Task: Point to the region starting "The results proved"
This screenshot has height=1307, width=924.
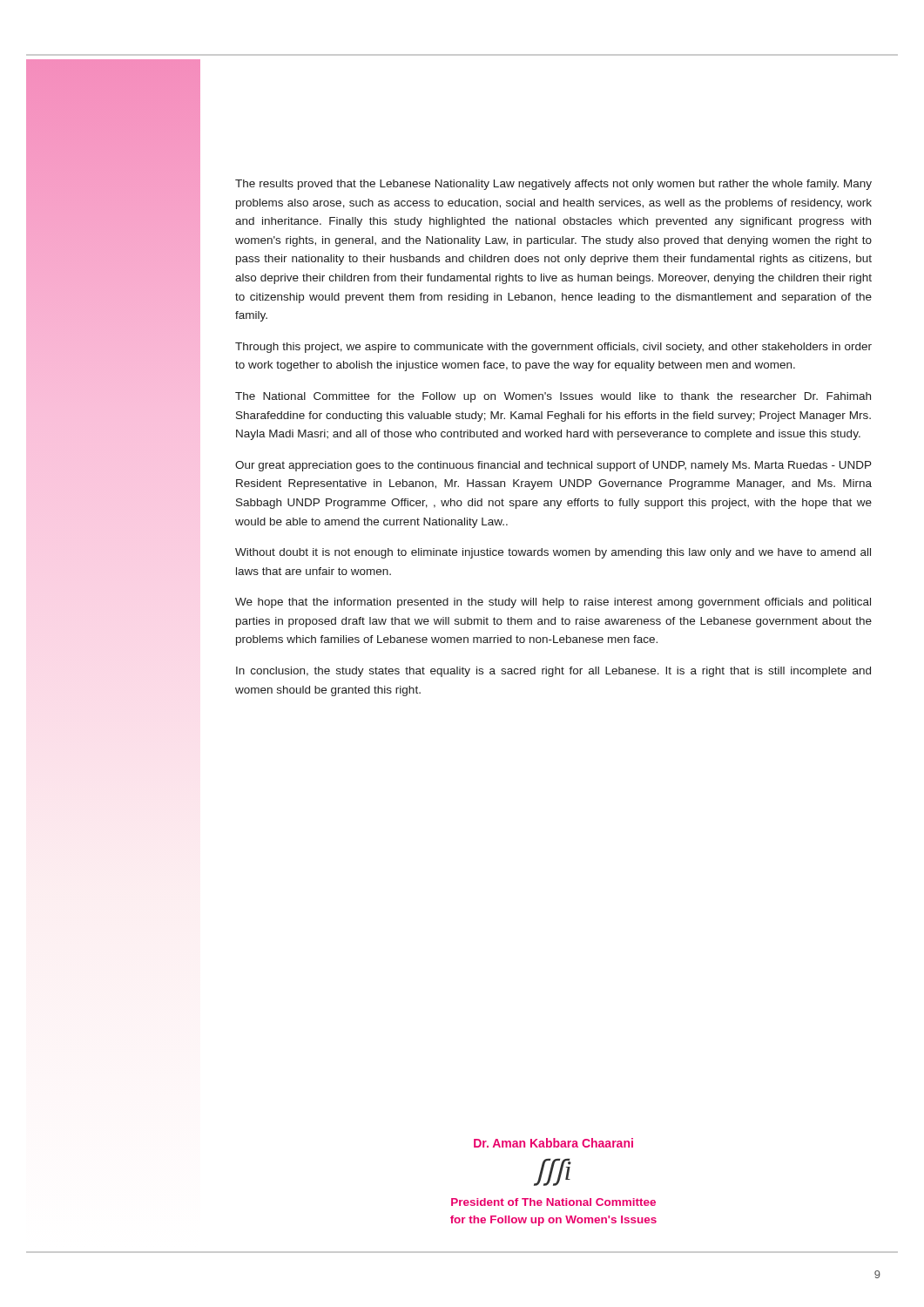Action: pos(553,250)
